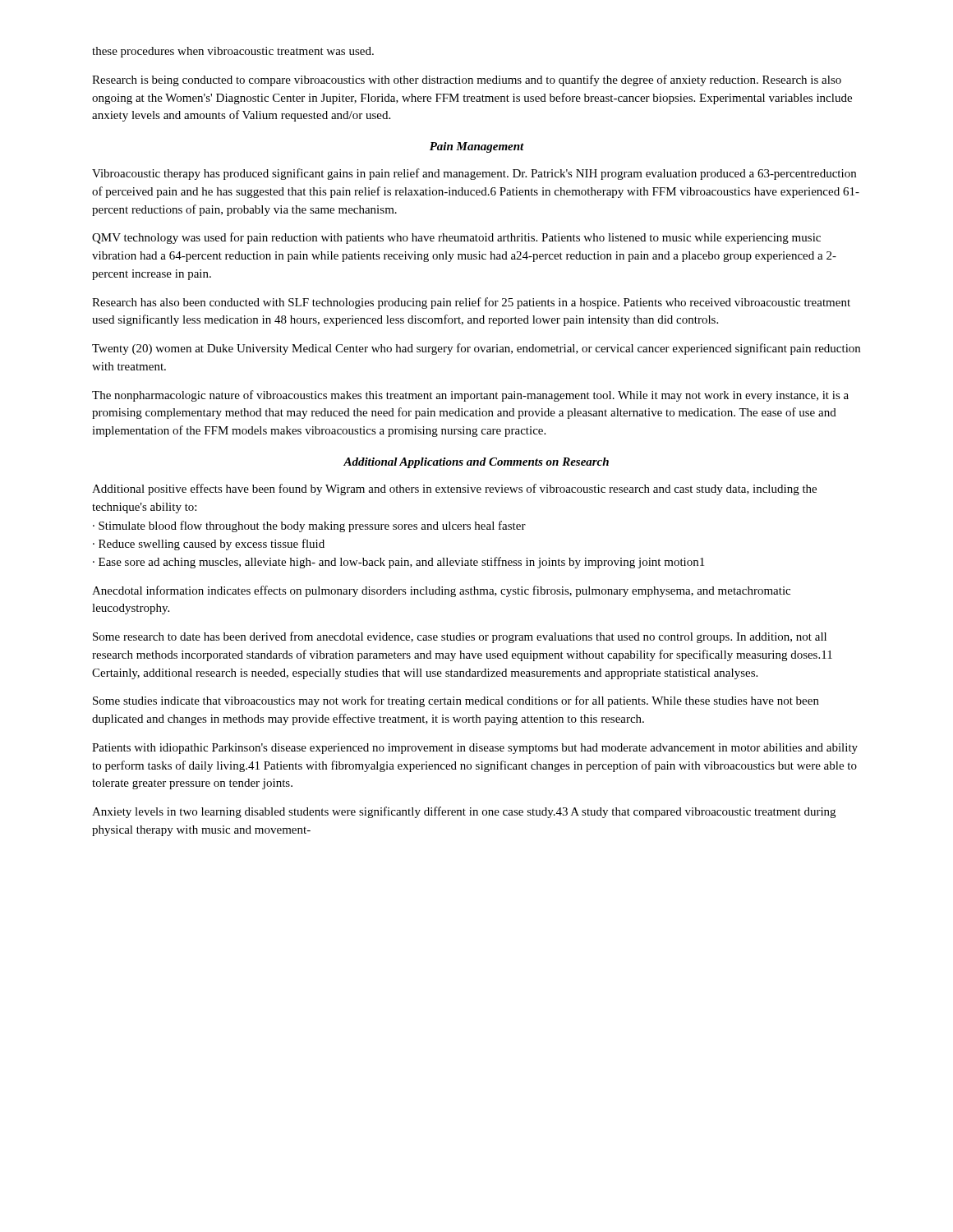Find the text block that says "Some research to date has been derived from"

pos(462,654)
